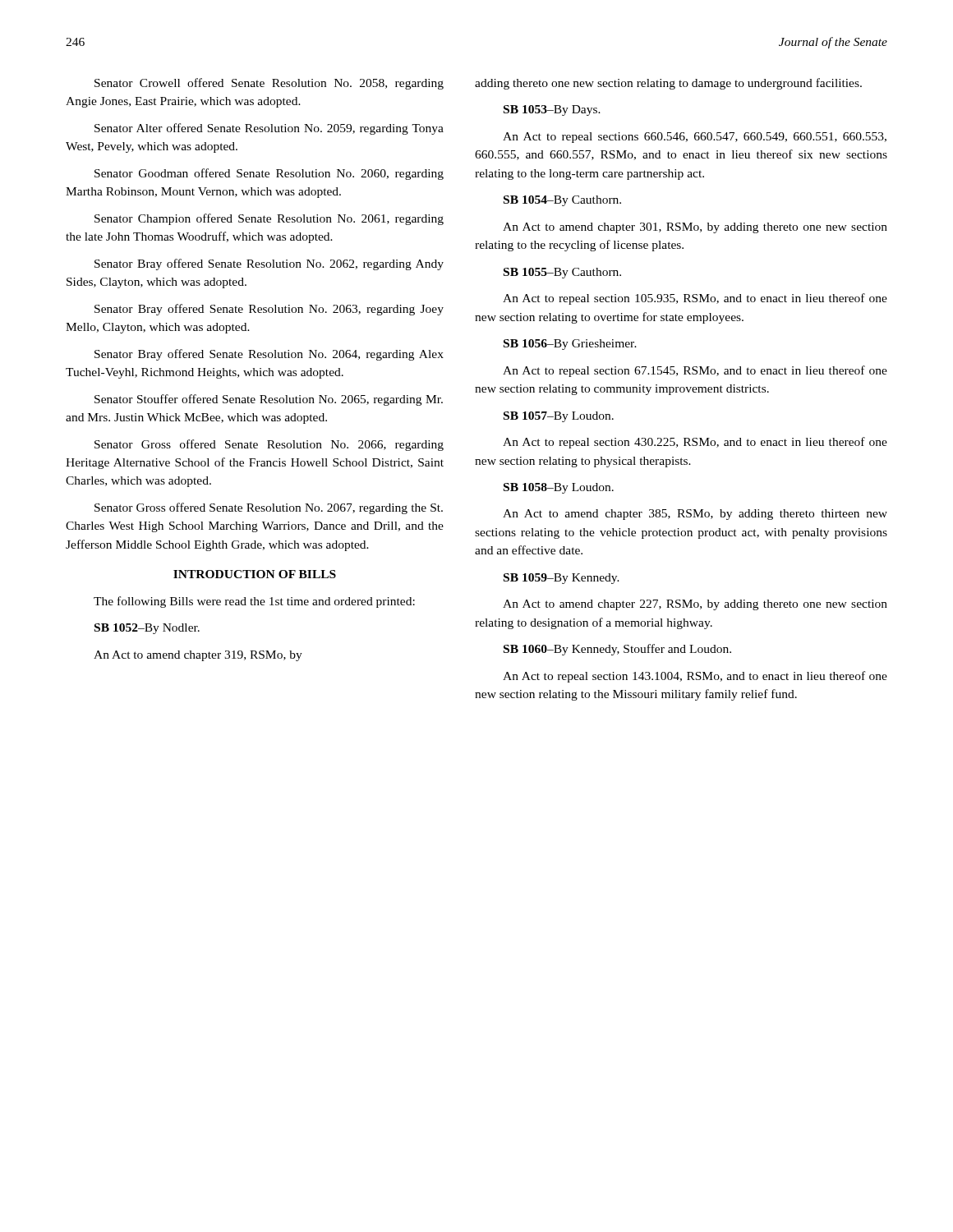Navigate to the text block starting "Senator Bray offered Senate Resolution No. 2062, regarding"

pos(255,272)
